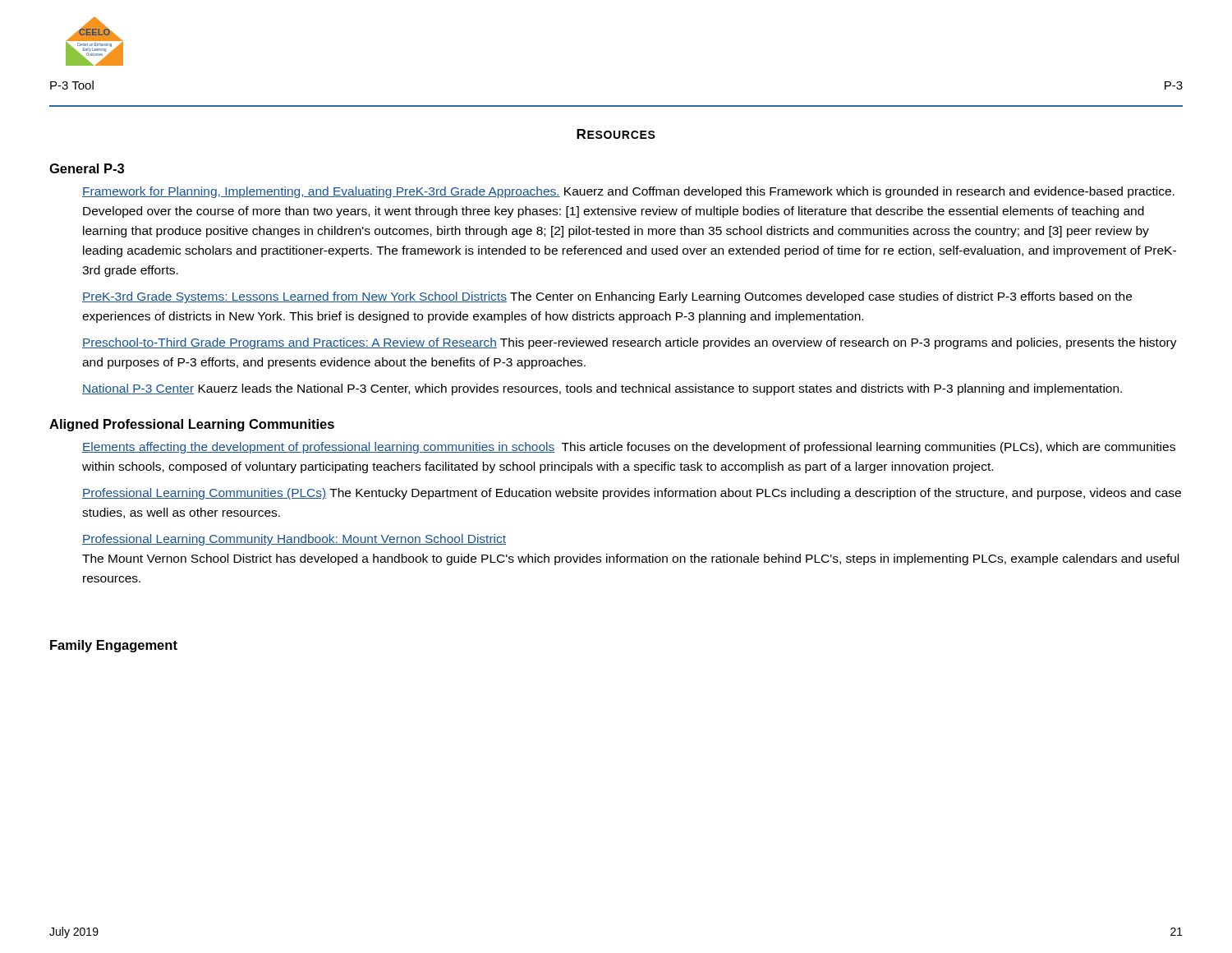Locate the block of text that opens with "Framework for Planning,"
The height and width of the screenshot is (953, 1232).
(x=629, y=230)
